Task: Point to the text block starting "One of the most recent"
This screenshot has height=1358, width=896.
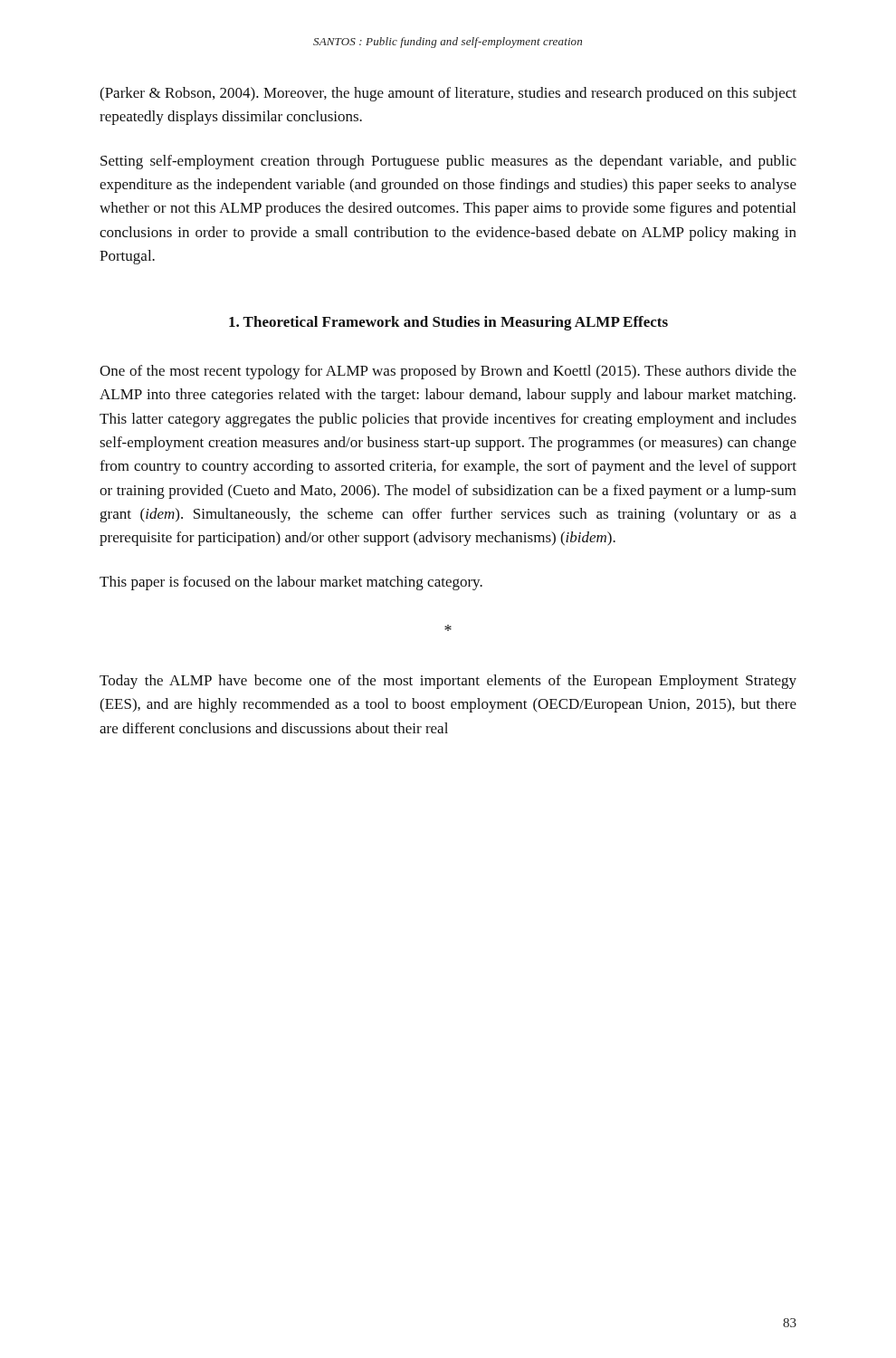Action: pyautogui.click(x=448, y=454)
